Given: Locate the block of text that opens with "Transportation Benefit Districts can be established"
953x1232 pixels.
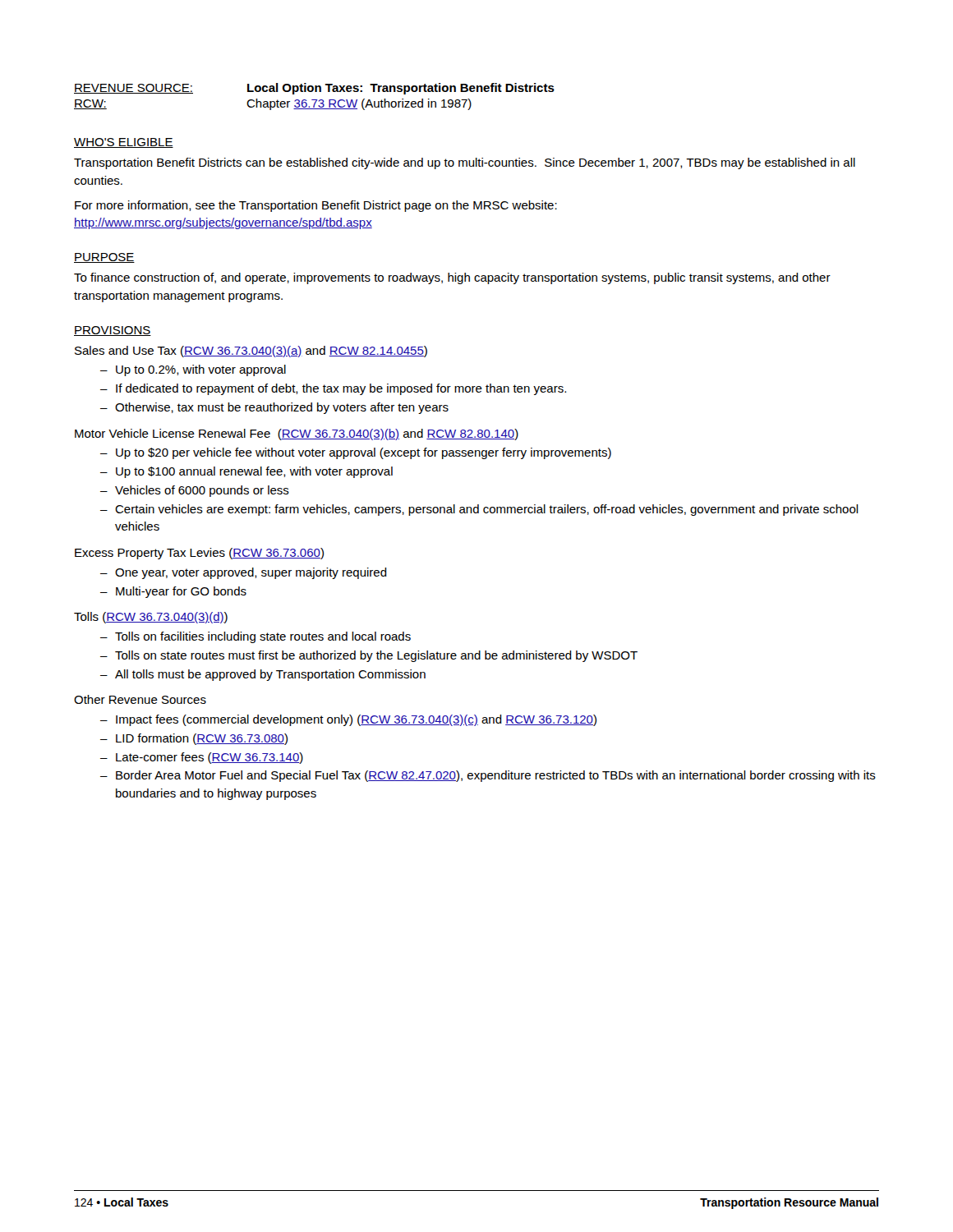Looking at the screenshot, I should pyautogui.click(x=465, y=171).
